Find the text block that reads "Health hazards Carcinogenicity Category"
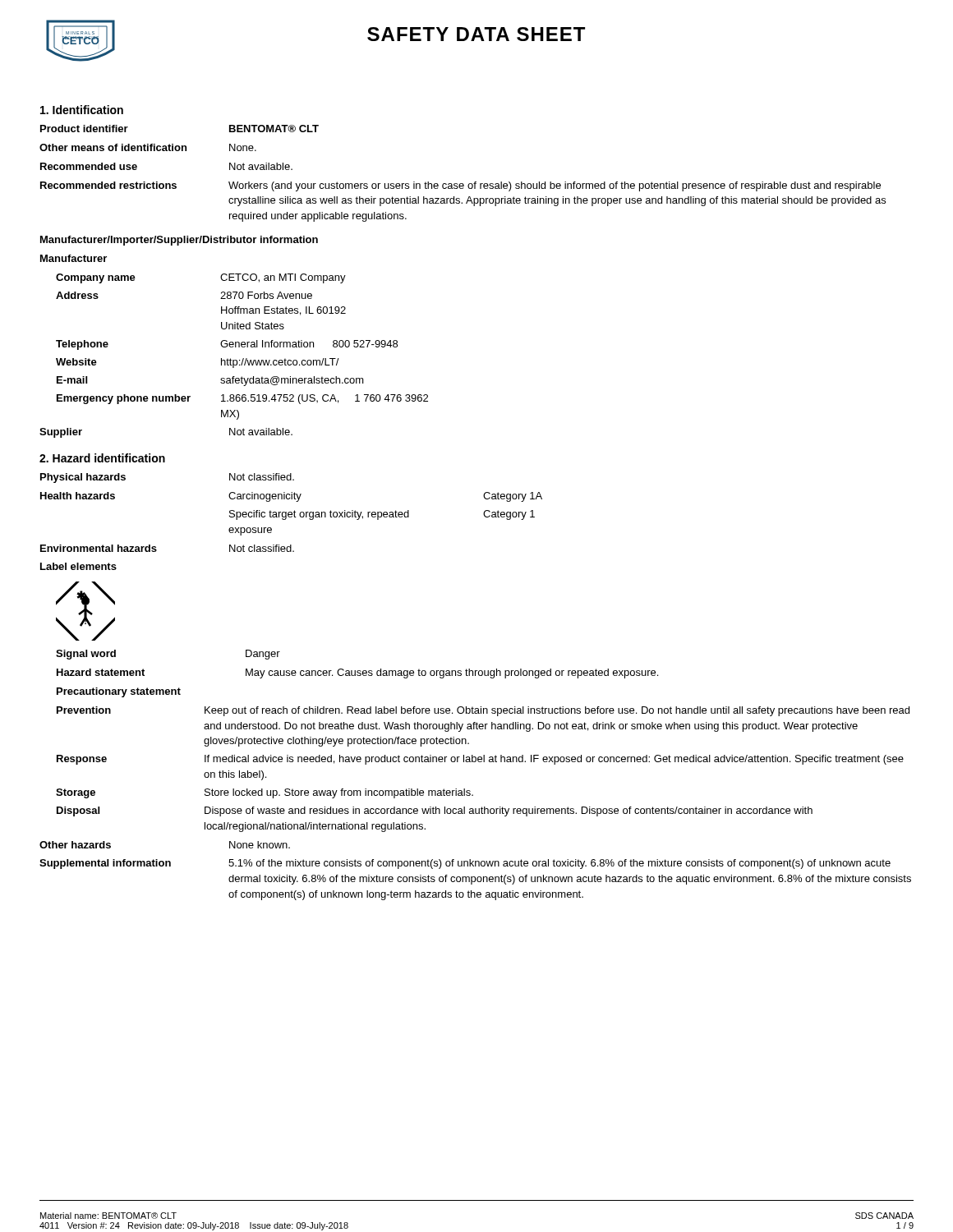 pyautogui.click(x=476, y=513)
